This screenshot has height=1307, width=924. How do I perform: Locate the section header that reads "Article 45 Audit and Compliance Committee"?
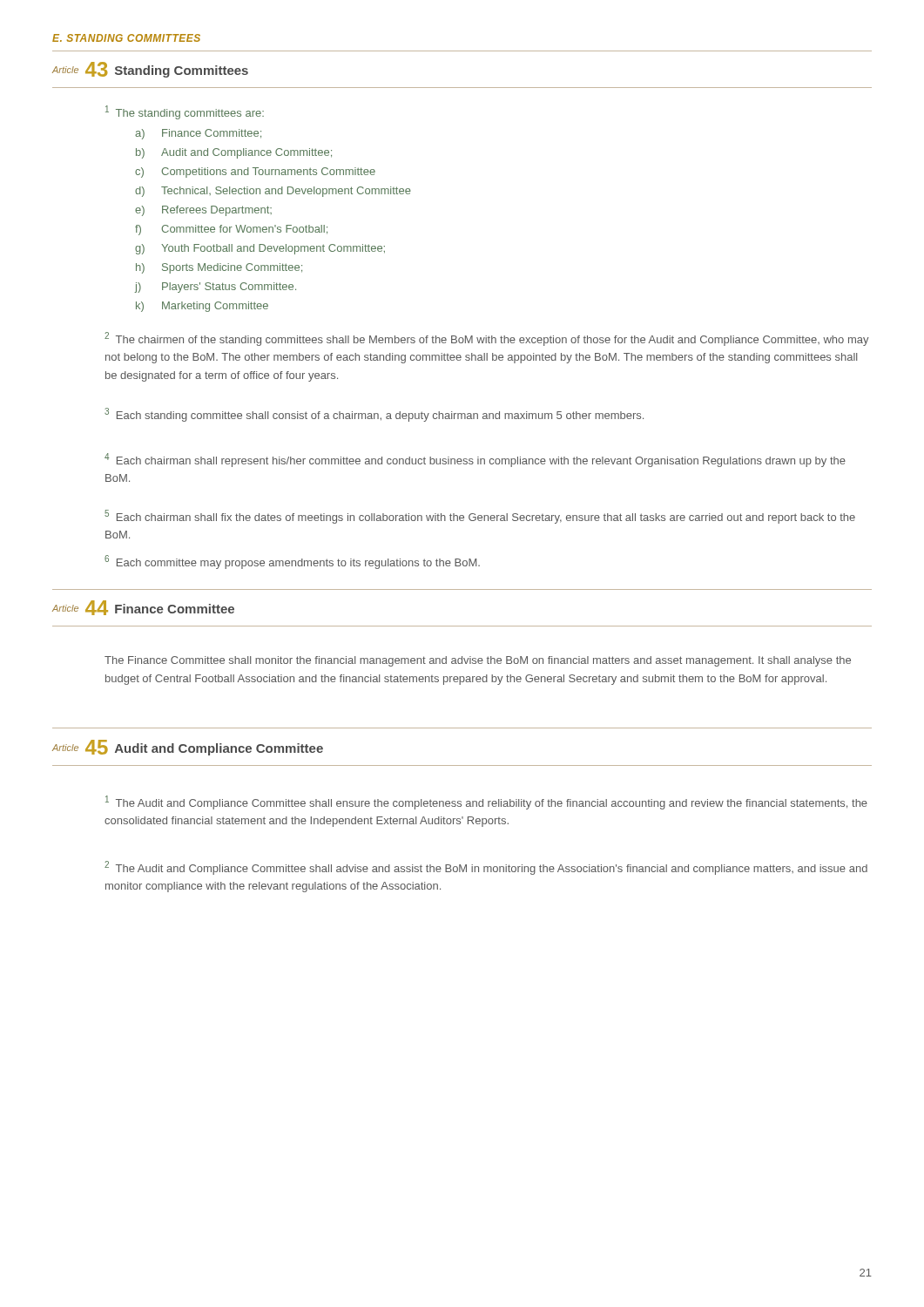(x=188, y=748)
